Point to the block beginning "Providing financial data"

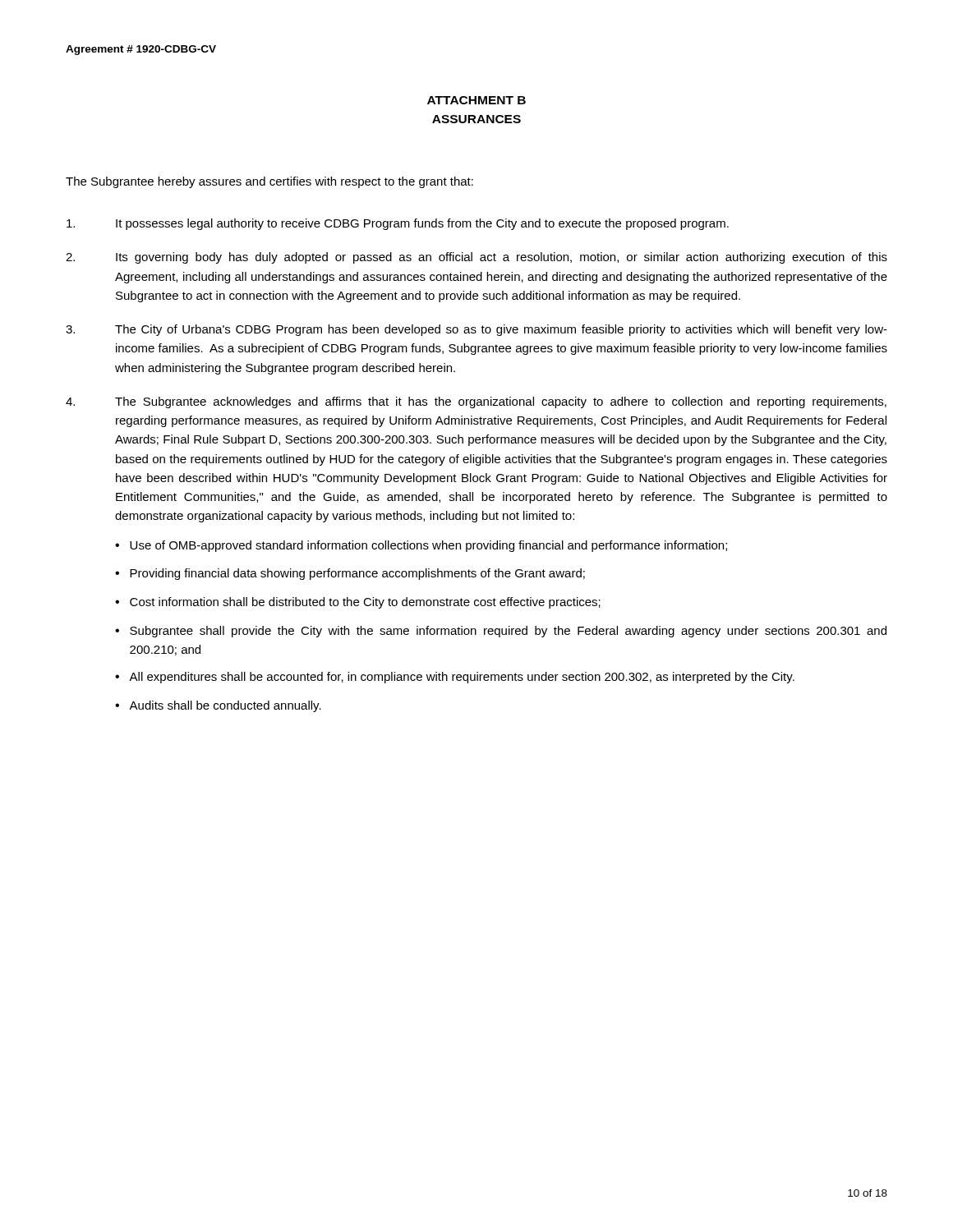click(x=358, y=573)
